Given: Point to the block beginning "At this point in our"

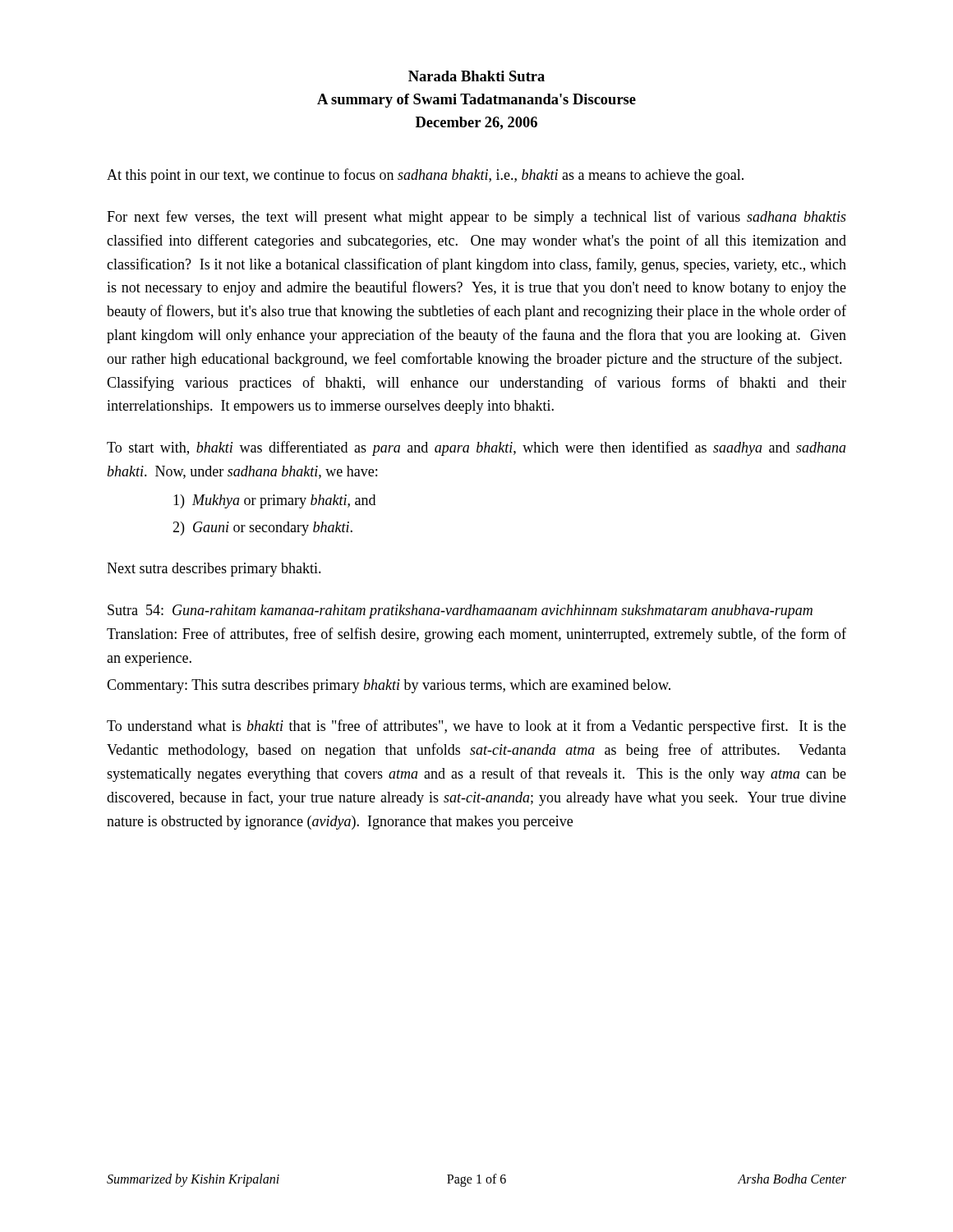Looking at the screenshot, I should [426, 175].
